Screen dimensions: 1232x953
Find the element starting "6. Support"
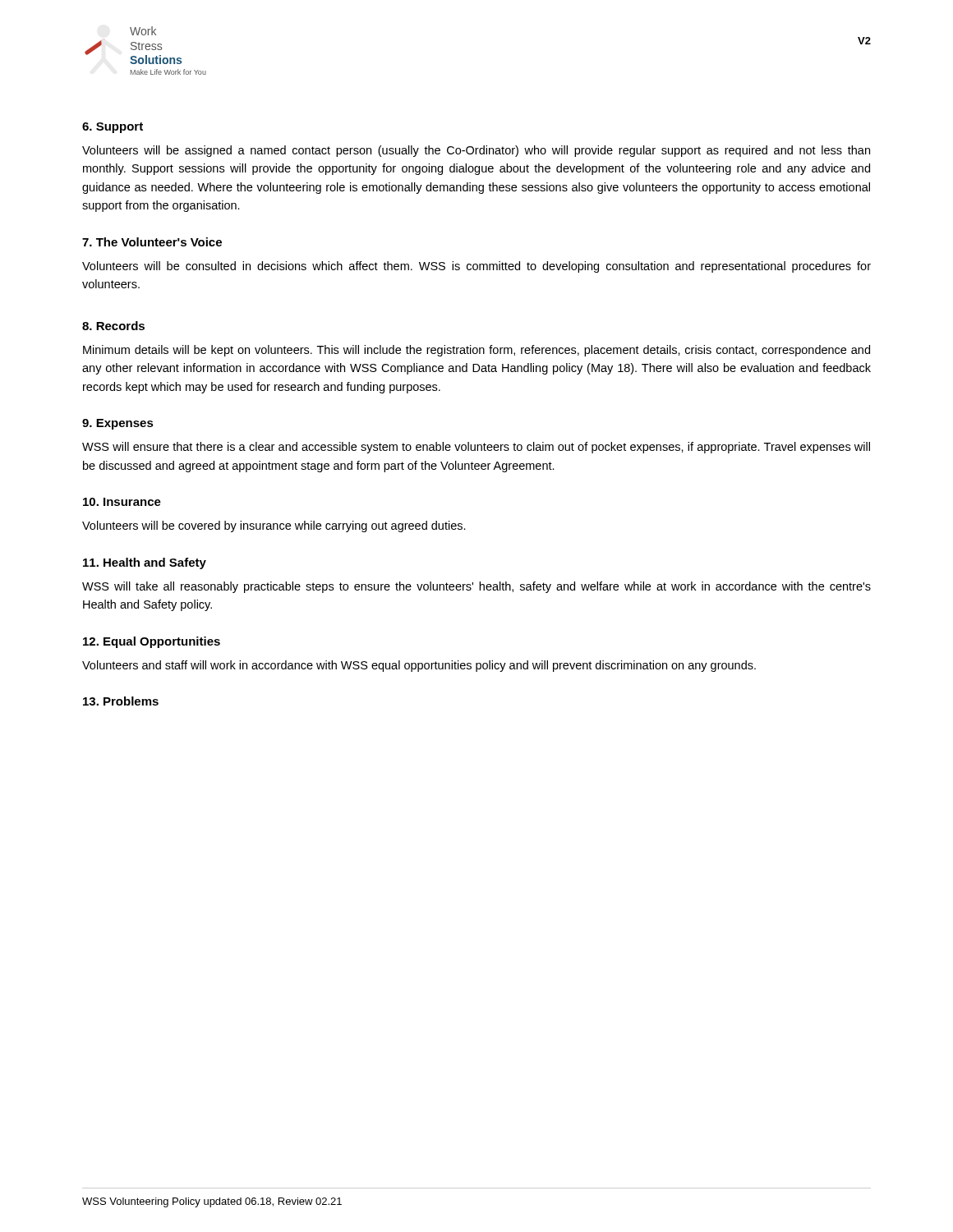point(113,126)
